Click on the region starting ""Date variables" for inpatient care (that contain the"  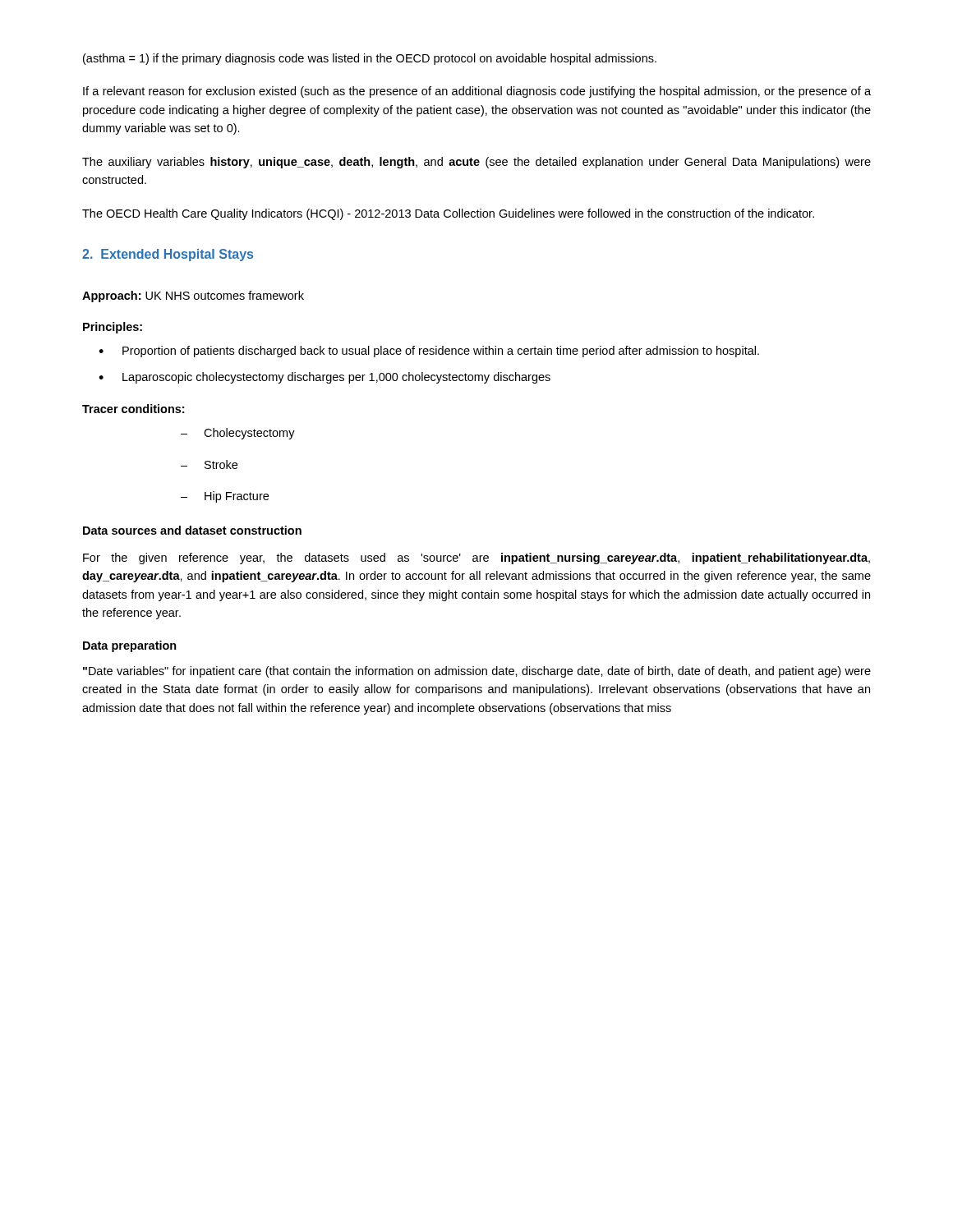point(476,689)
